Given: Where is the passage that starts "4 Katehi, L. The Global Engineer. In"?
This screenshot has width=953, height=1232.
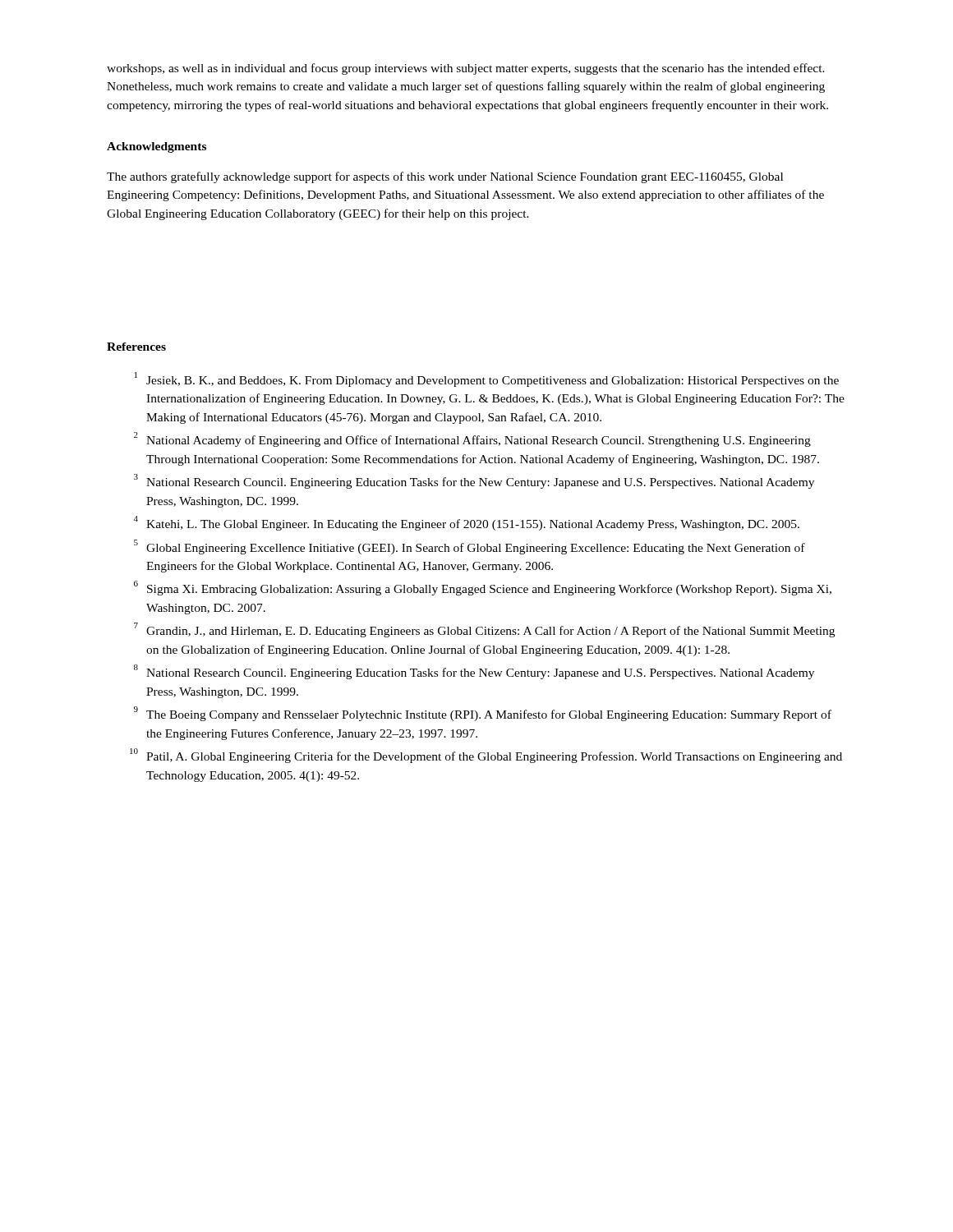Looking at the screenshot, I should pyautogui.click(x=476, y=524).
